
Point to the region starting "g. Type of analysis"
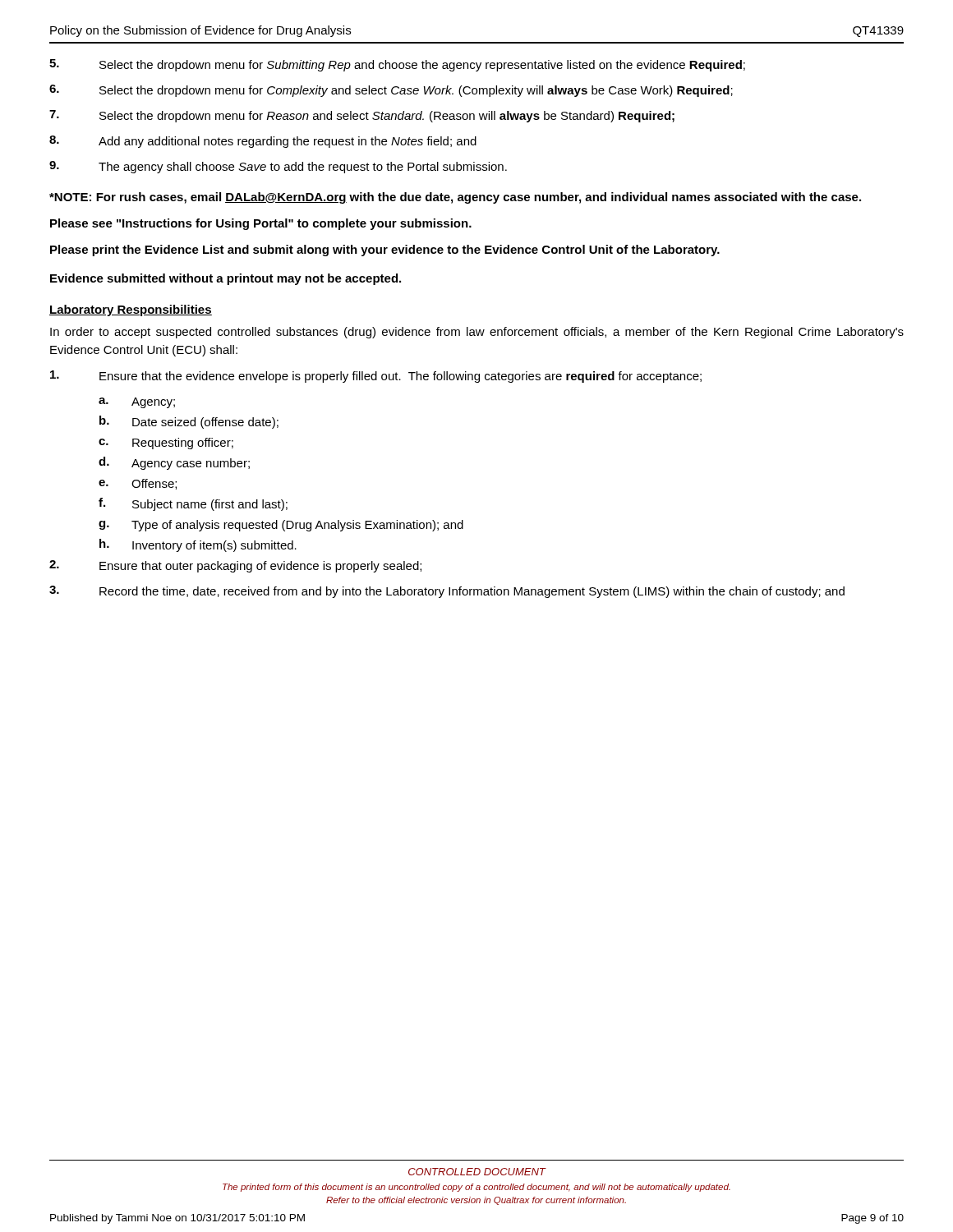(281, 526)
